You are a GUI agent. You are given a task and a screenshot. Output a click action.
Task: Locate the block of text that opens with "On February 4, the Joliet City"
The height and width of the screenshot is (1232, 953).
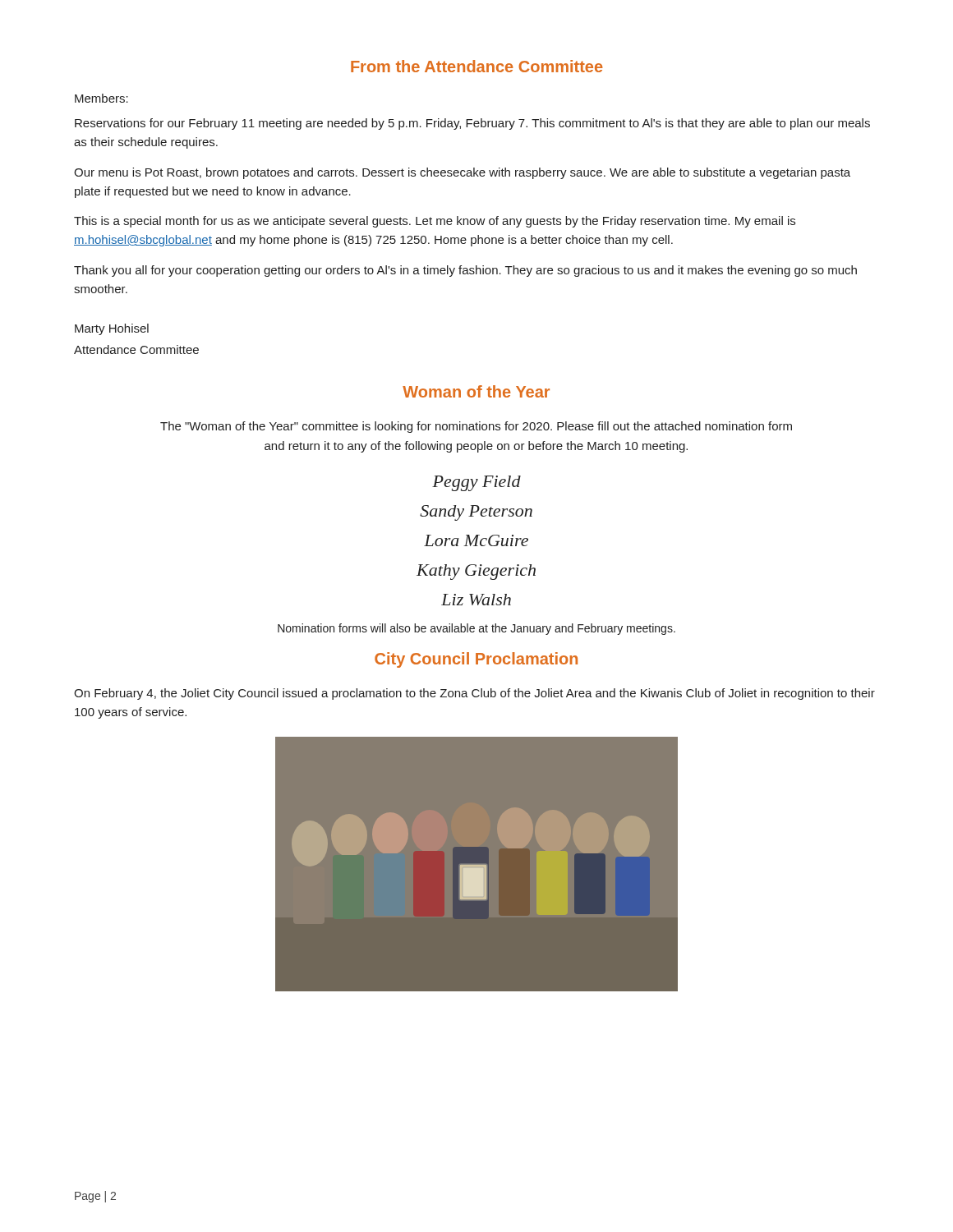pos(474,702)
